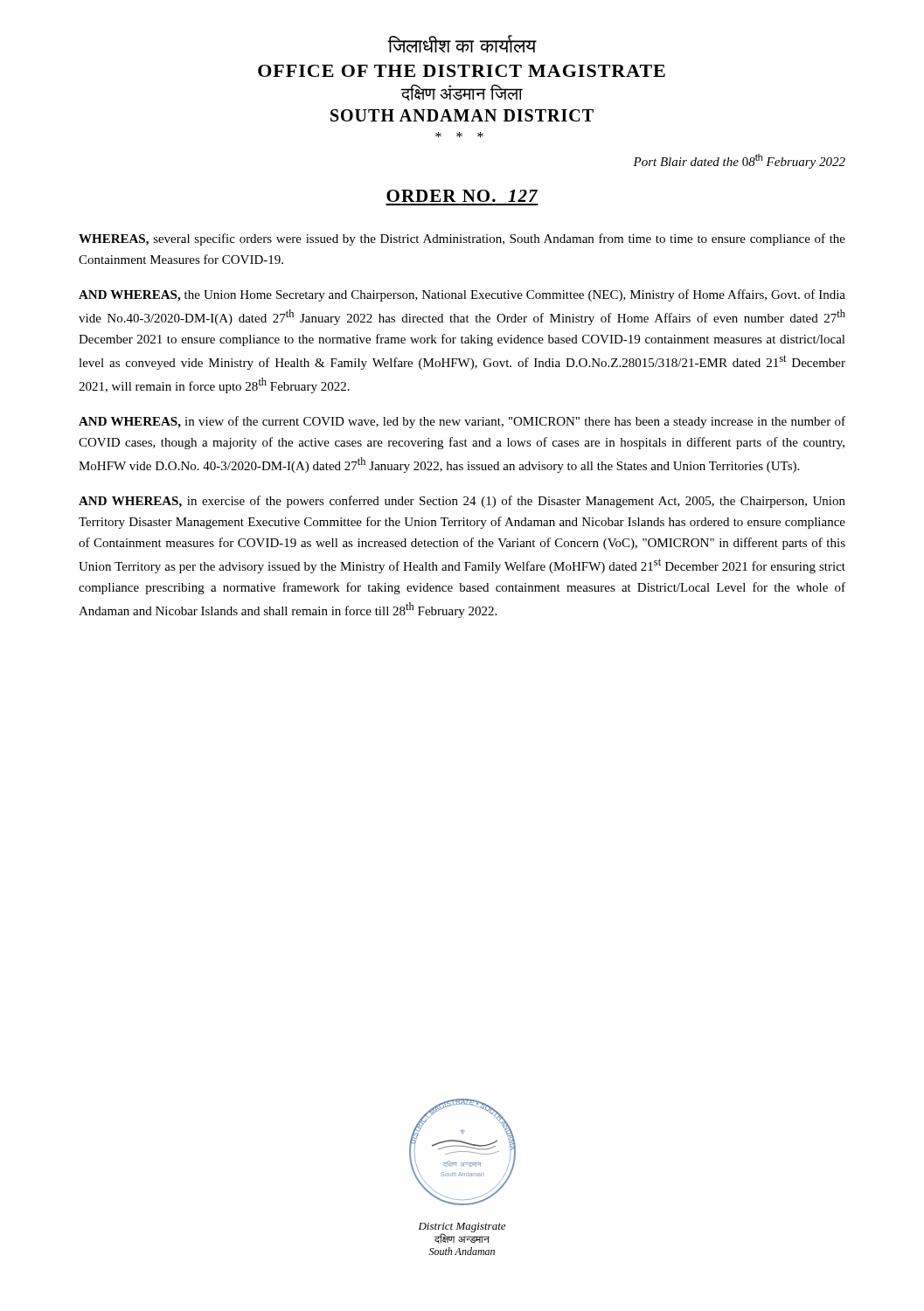Find the title on this page that starts "जिलाधीश का कार्यालय OFFICE"

pos(462,90)
